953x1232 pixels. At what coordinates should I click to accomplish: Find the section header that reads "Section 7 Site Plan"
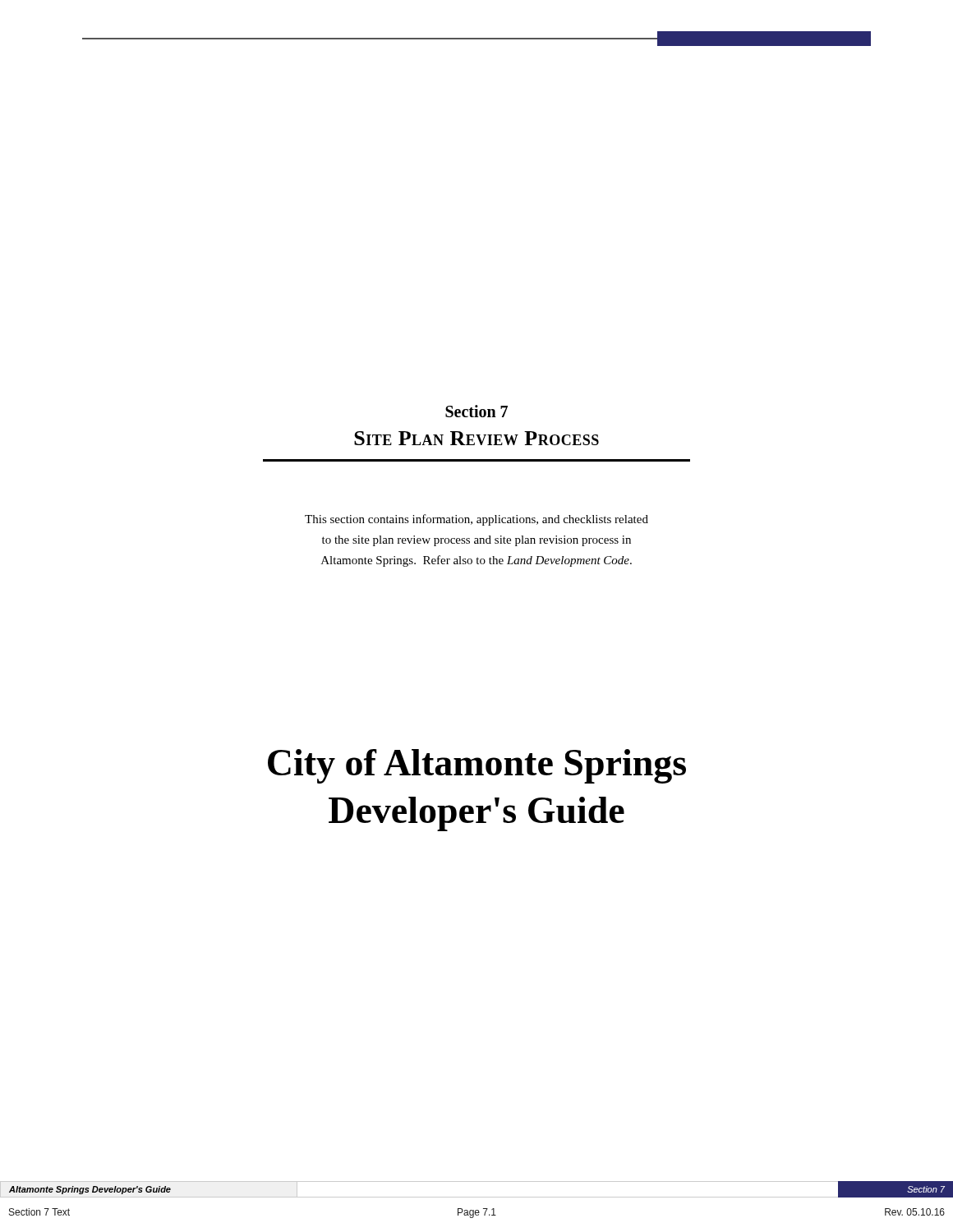476,432
